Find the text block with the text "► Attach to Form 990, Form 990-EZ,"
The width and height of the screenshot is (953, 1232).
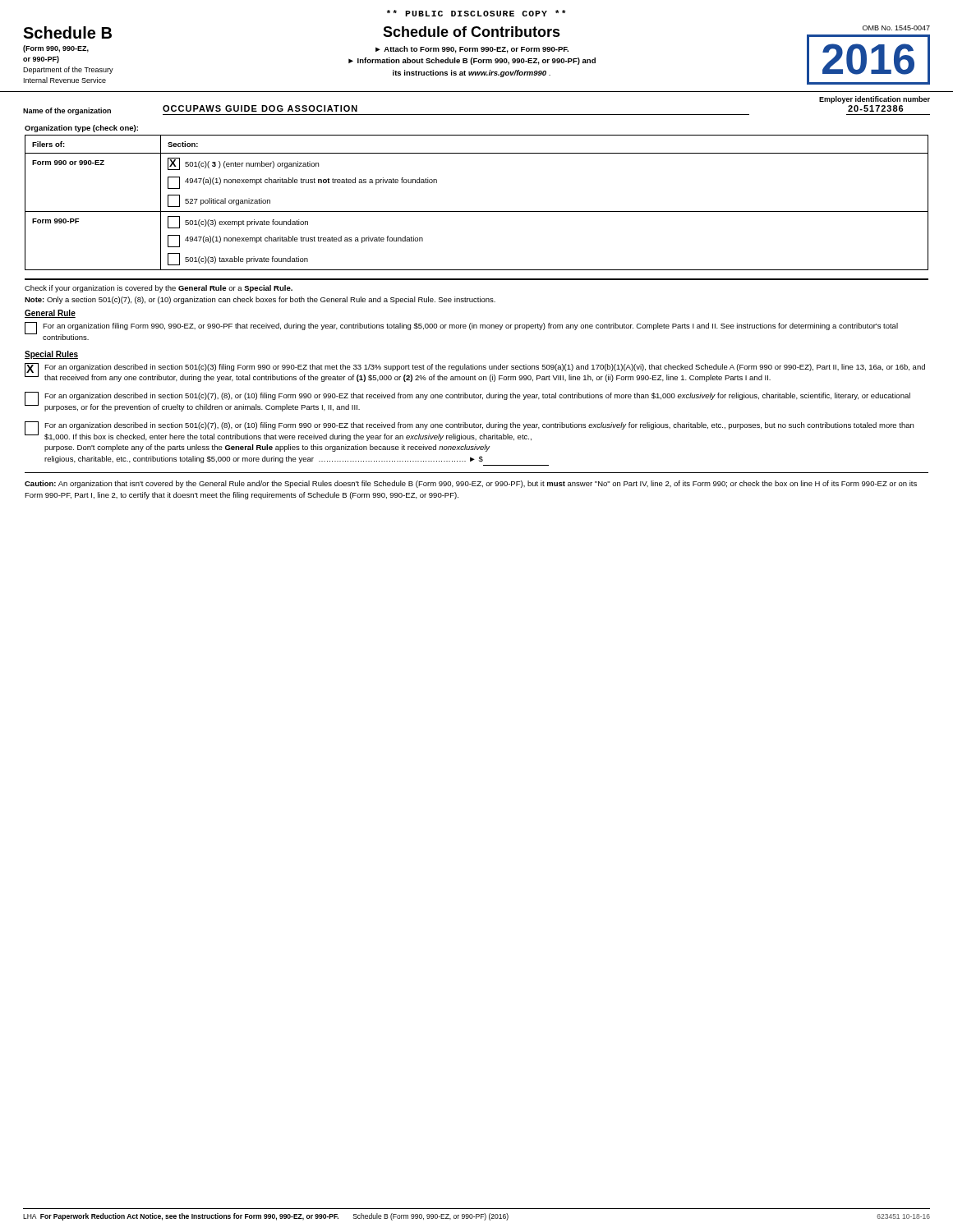click(472, 61)
